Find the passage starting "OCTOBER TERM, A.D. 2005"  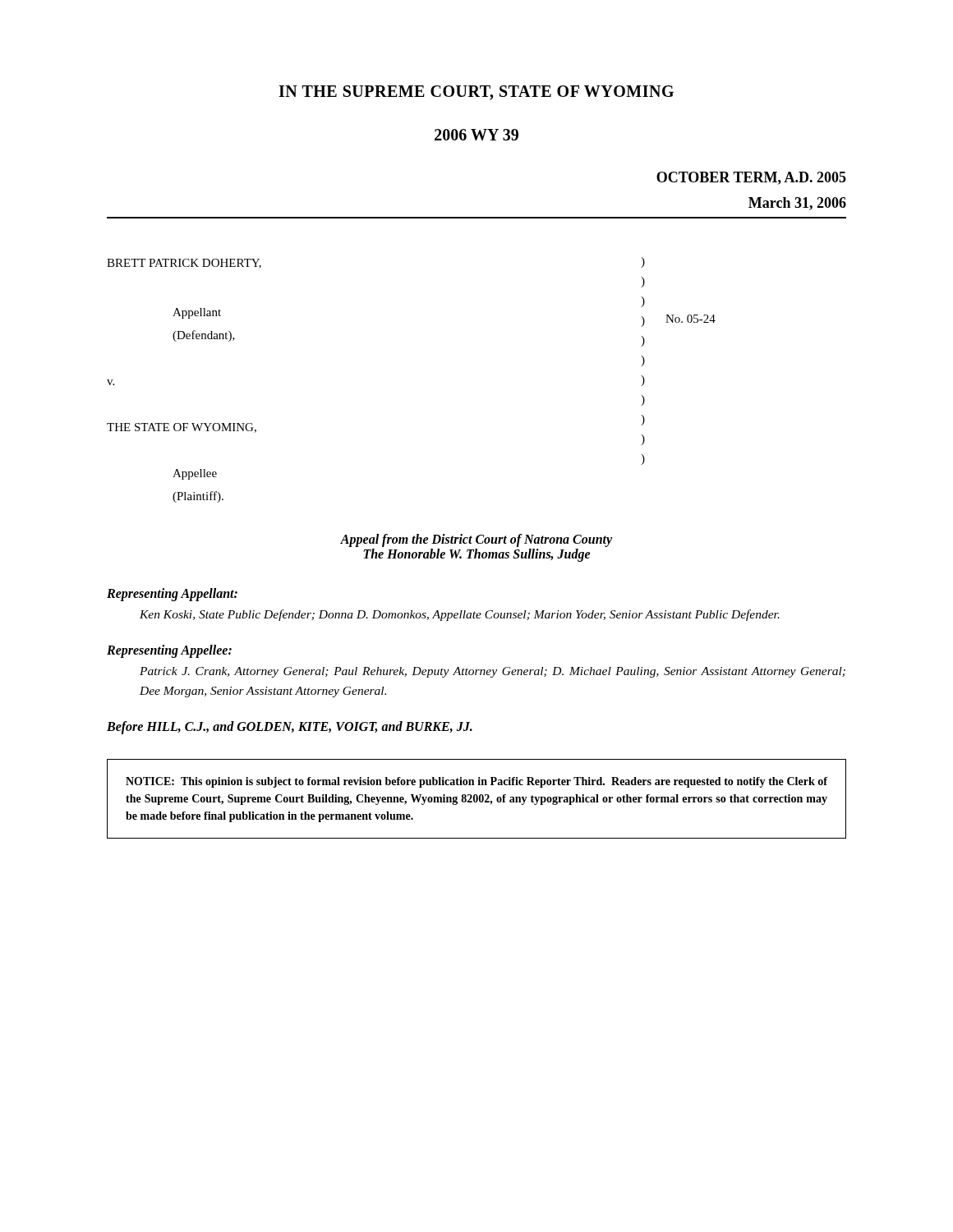coord(751,177)
